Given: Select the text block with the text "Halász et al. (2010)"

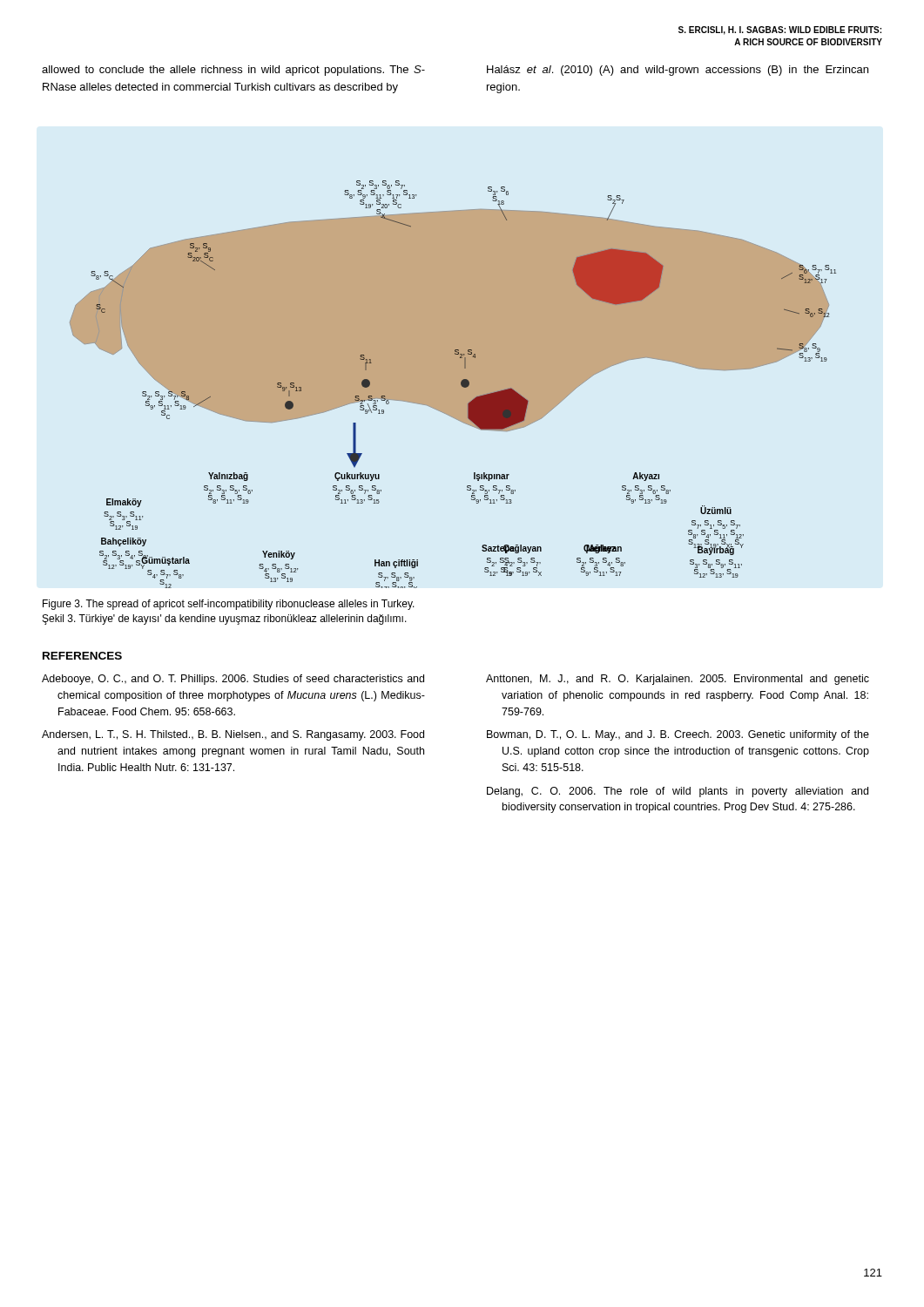Looking at the screenshot, I should click(x=678, y=78).
